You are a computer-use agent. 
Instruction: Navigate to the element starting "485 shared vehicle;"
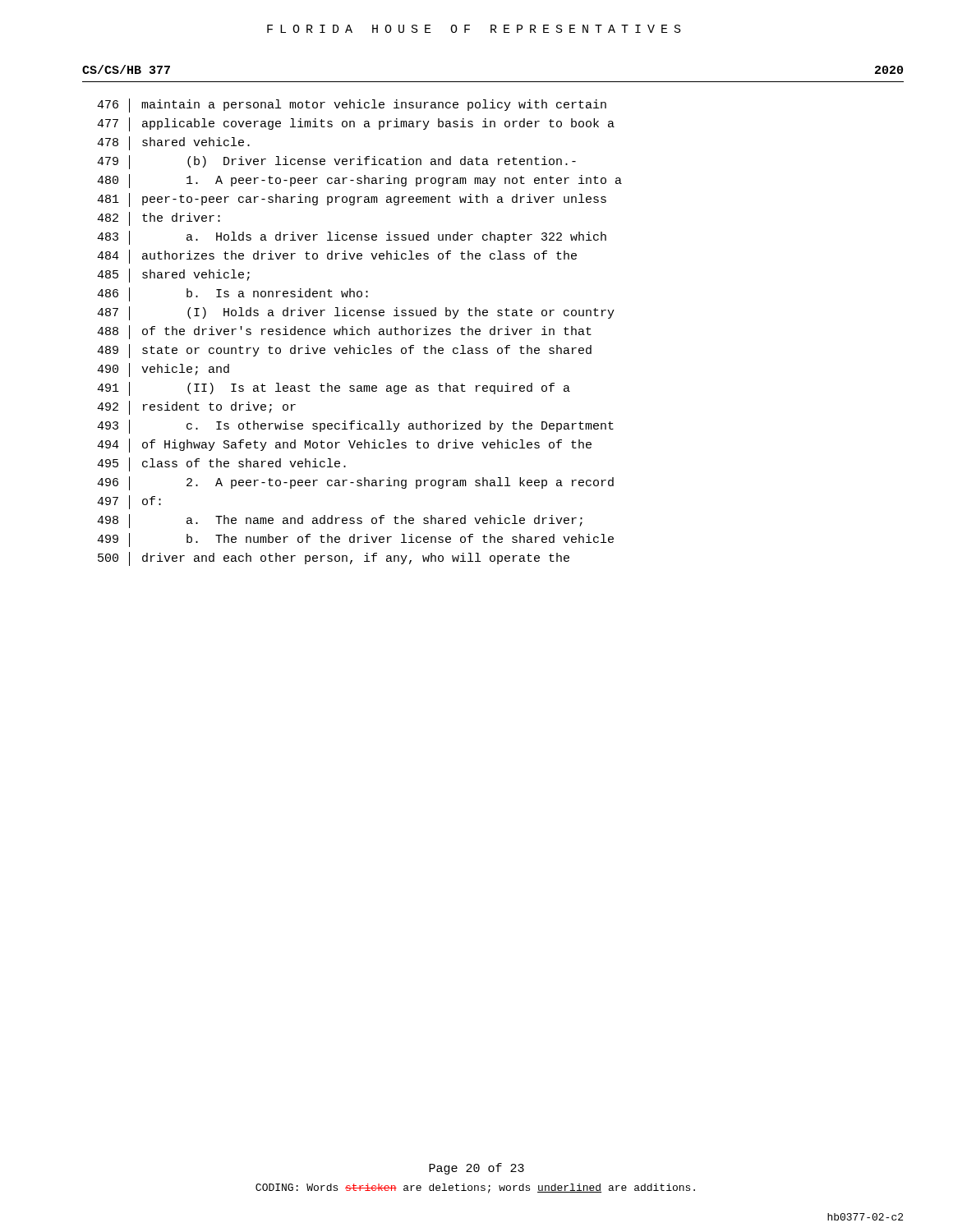(x=167, y=276)
